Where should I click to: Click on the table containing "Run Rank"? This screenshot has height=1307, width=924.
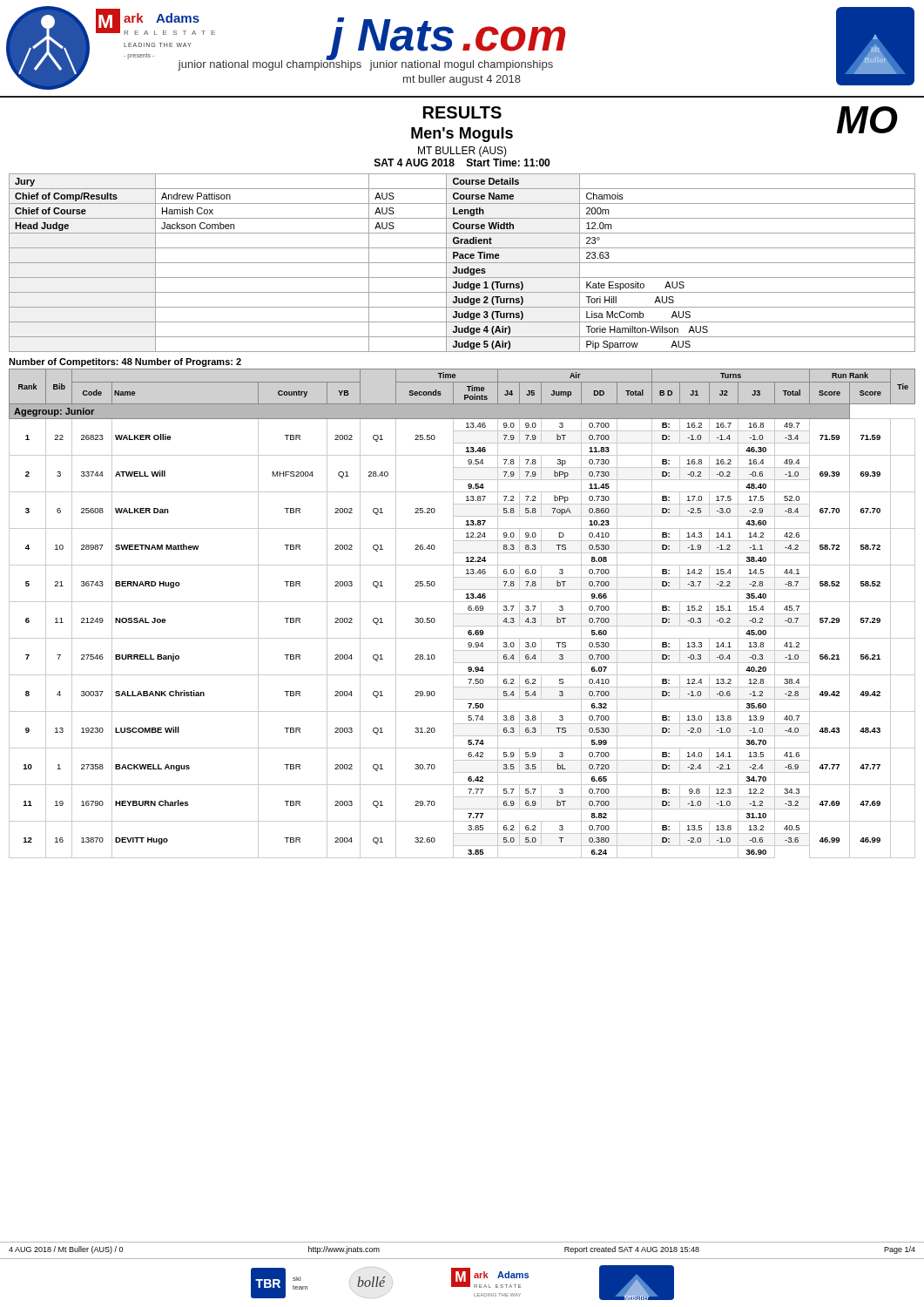tap(462, 614)
